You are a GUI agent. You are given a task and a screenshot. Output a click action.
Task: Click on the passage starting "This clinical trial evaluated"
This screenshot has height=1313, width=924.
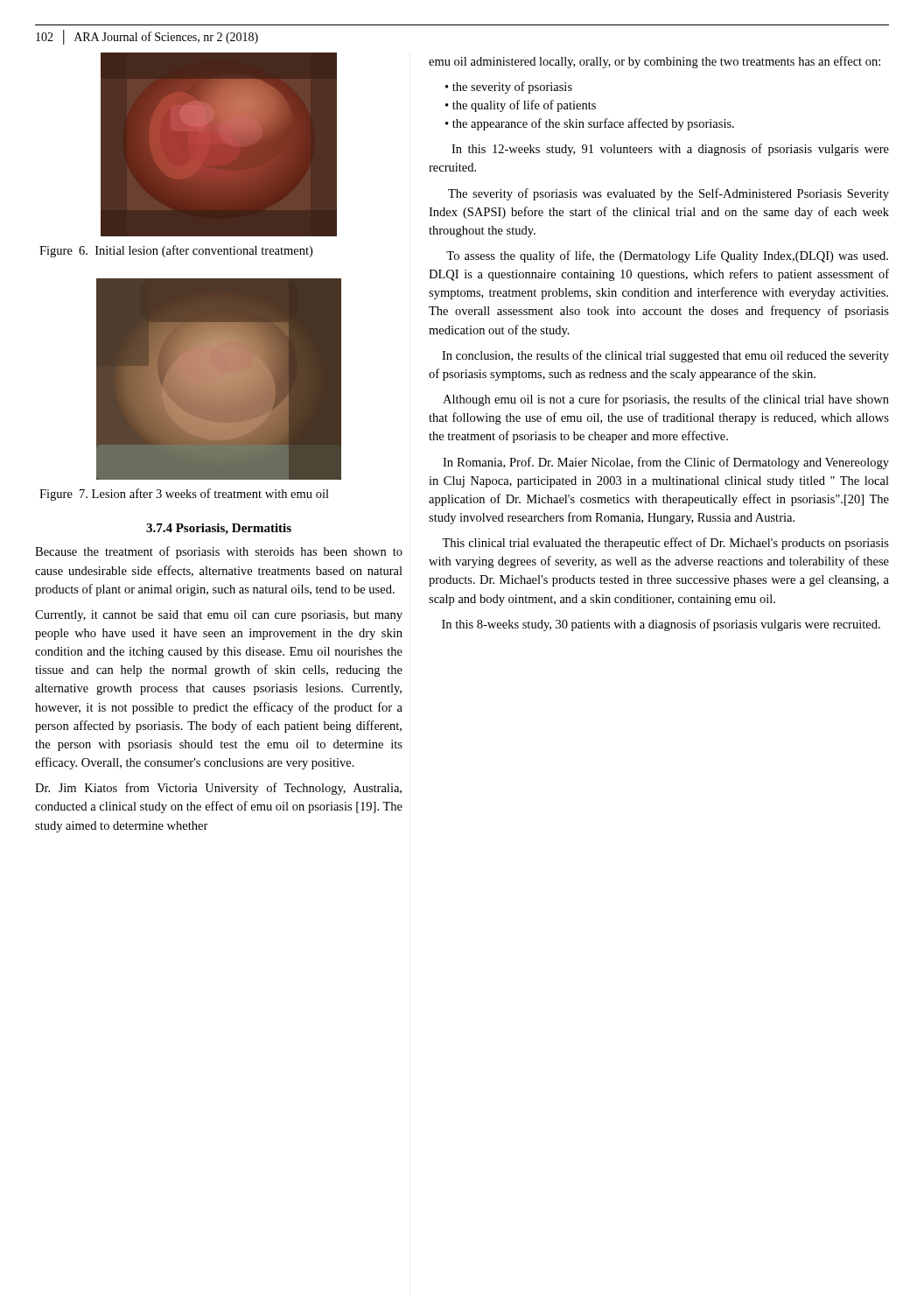coord(659,571)
